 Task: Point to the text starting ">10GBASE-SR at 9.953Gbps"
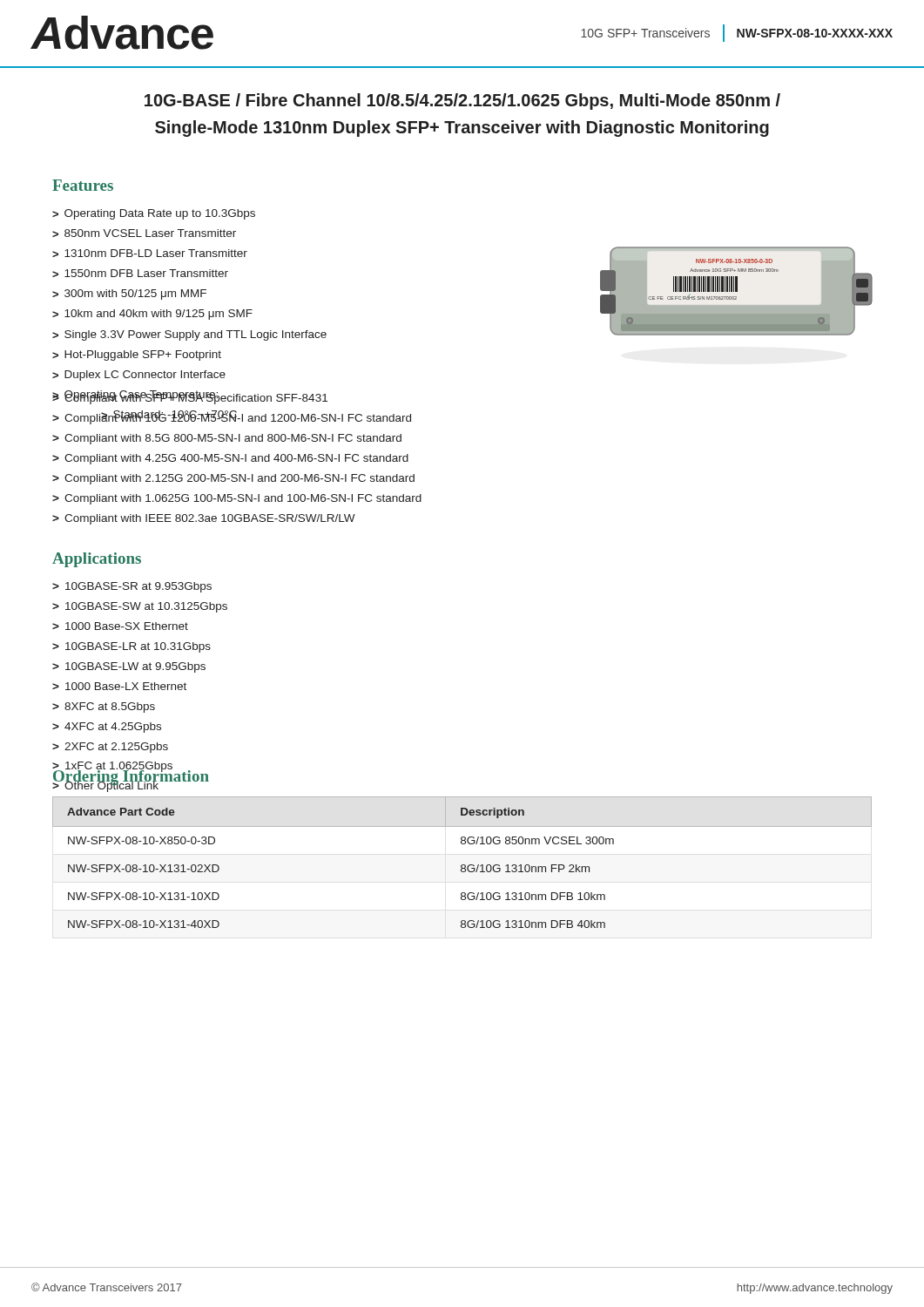pyautogui.click(x=132, y=587)
